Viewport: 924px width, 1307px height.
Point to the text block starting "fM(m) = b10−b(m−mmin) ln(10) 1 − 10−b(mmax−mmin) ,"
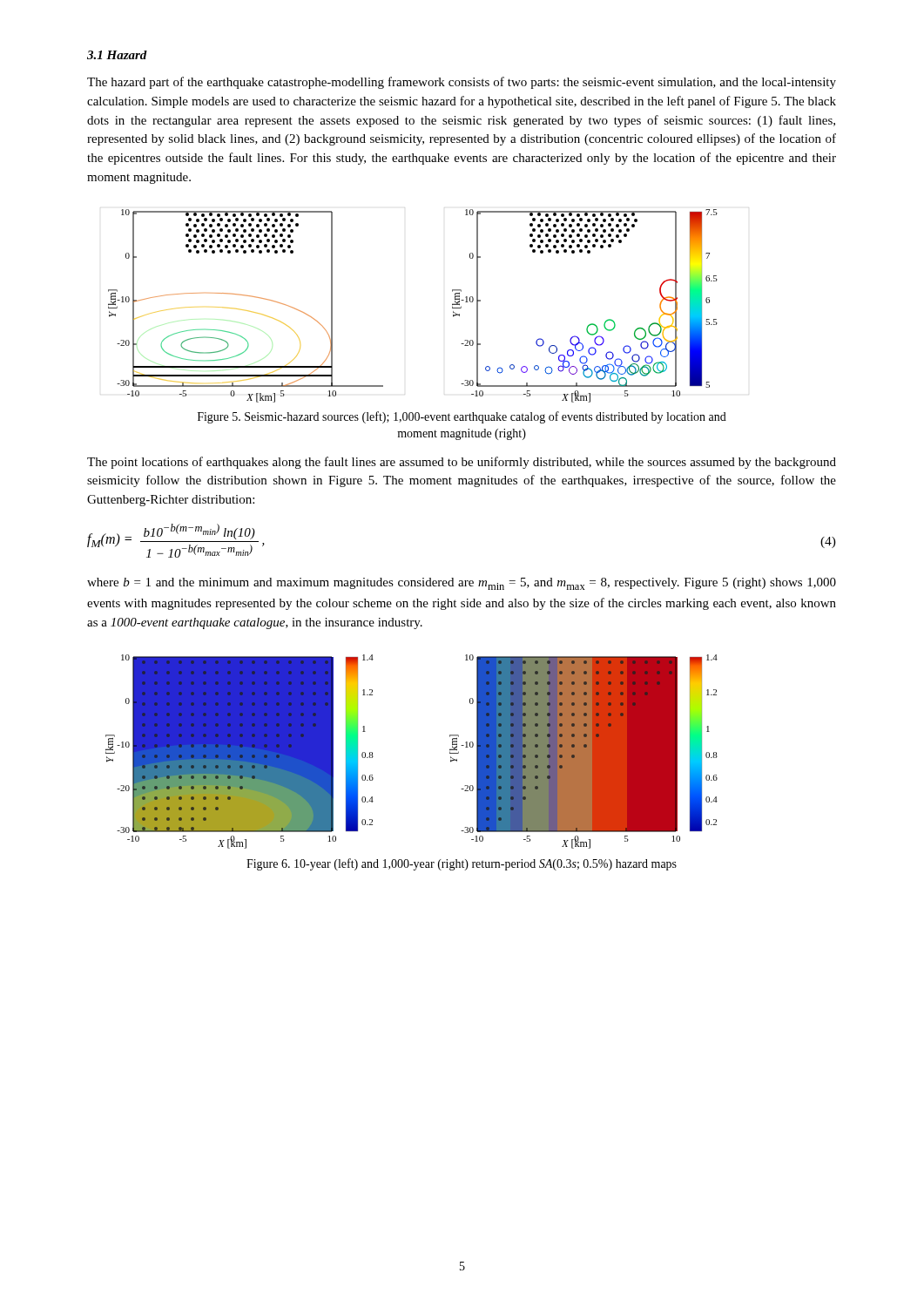tap(199, 542)
